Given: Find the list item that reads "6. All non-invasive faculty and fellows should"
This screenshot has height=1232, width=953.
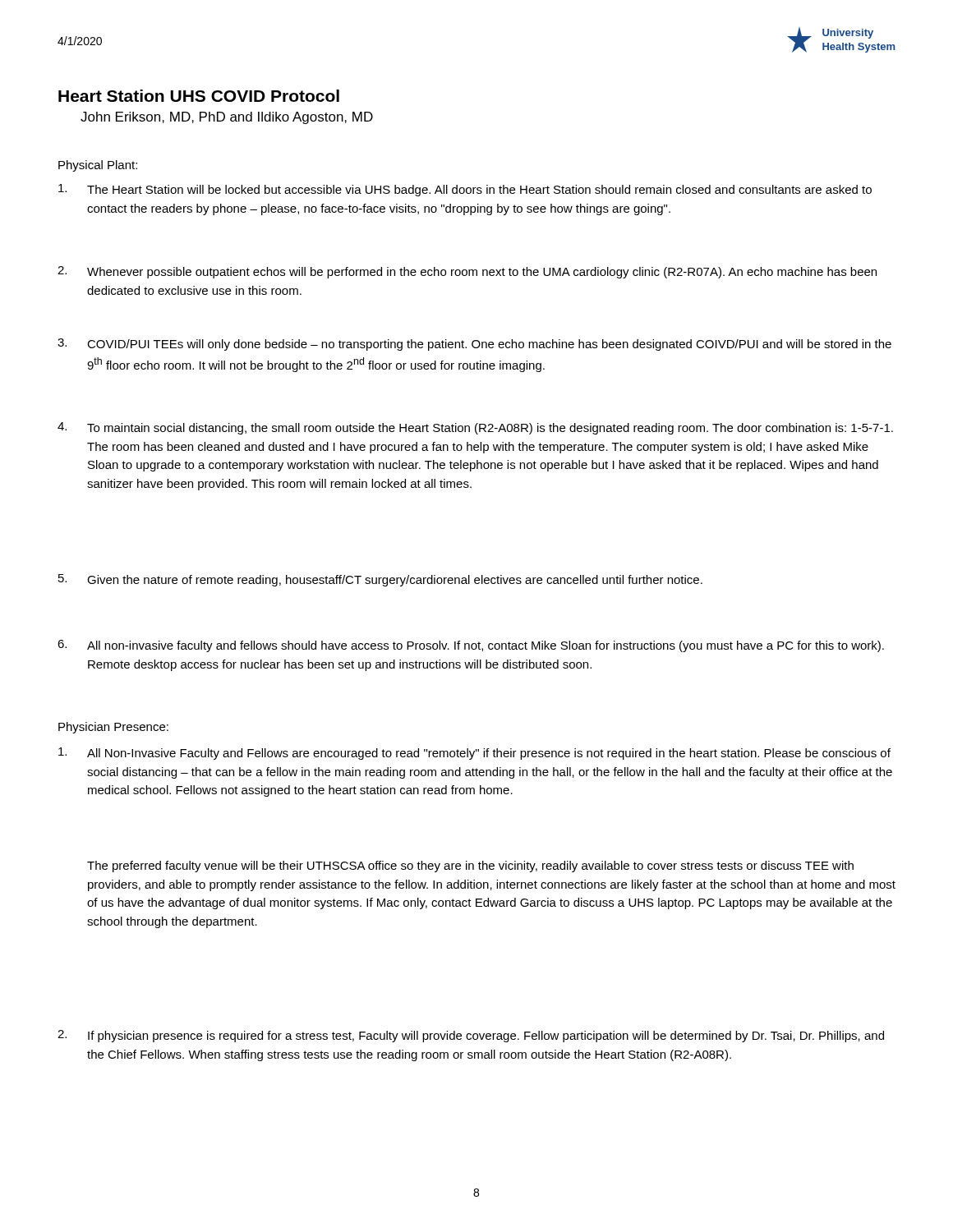Looking at the screenshot, I should [x=476, y=655].
